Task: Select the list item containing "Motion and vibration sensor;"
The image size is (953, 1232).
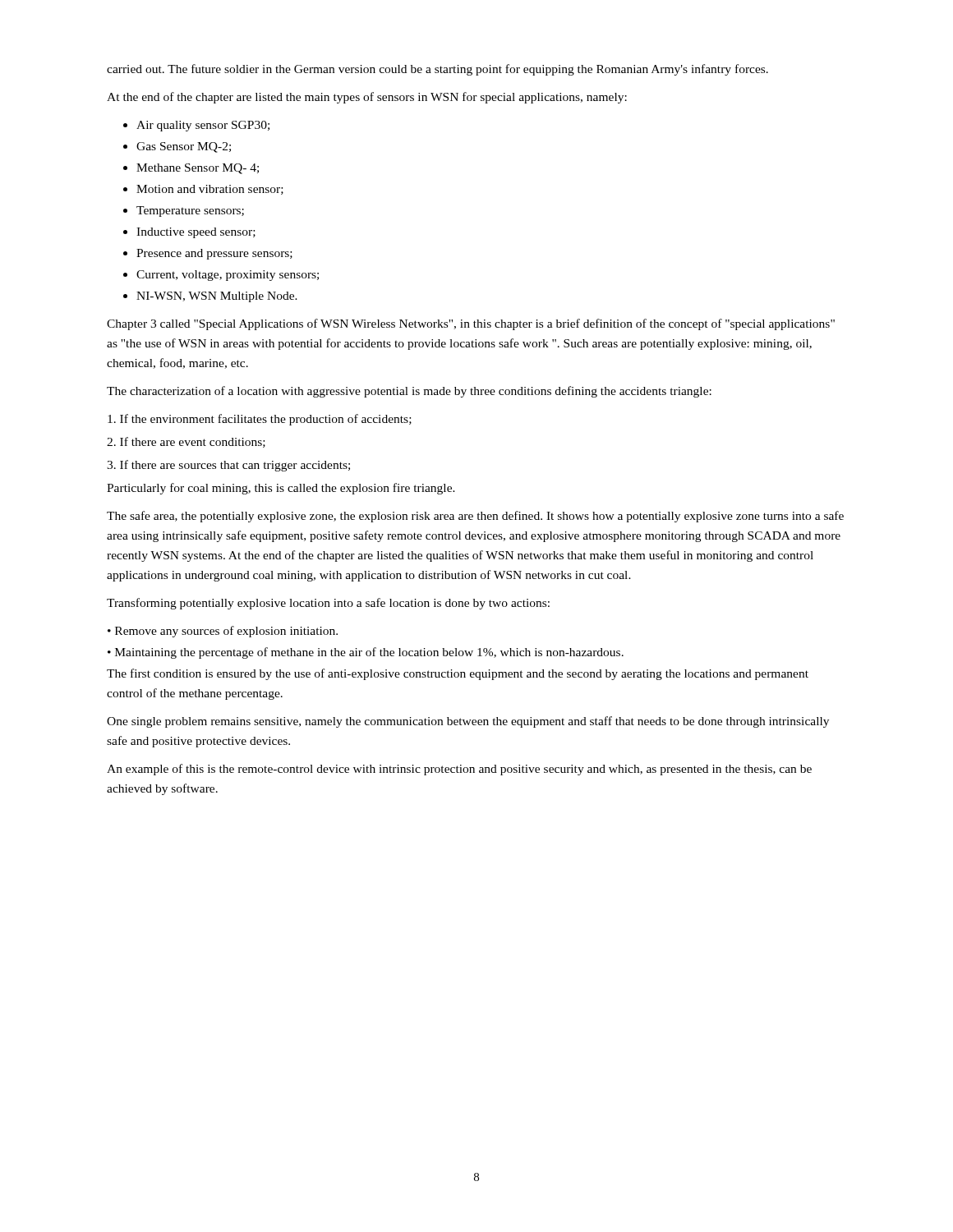Action: (210, 189)
